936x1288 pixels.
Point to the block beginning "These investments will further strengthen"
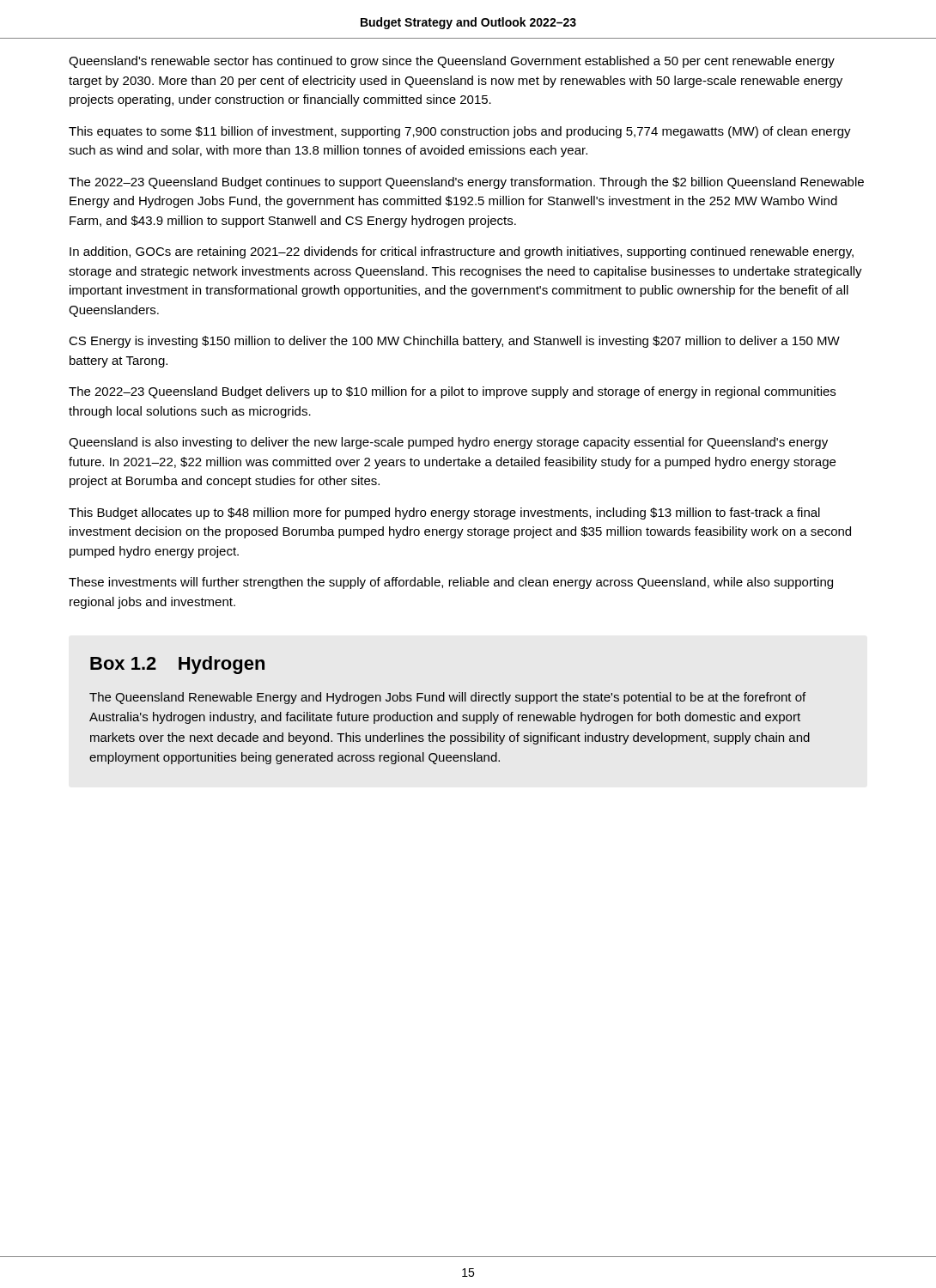pos(451,591)
